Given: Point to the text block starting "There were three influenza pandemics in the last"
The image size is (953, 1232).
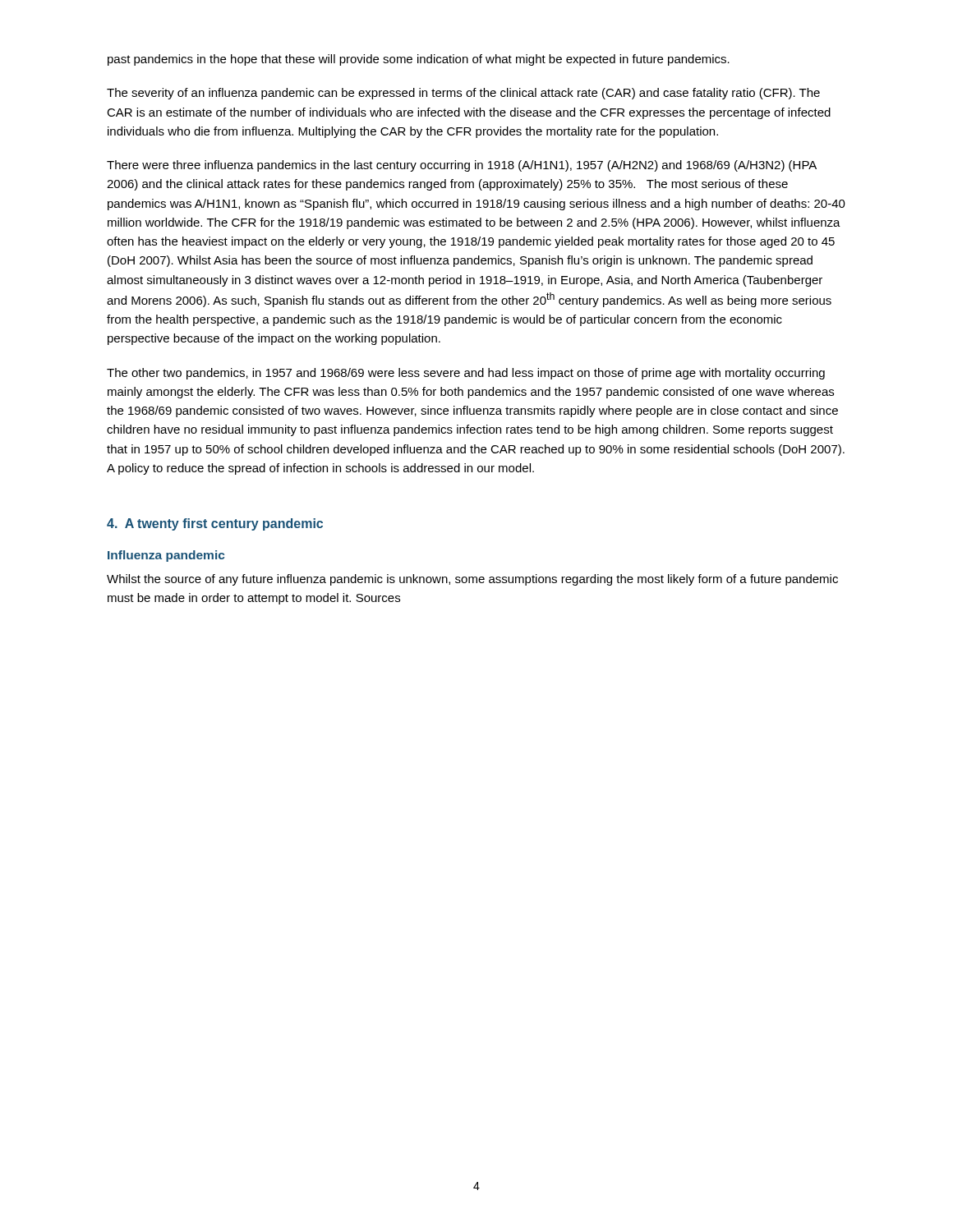Looking at the screenshot, I should (476, 252).
